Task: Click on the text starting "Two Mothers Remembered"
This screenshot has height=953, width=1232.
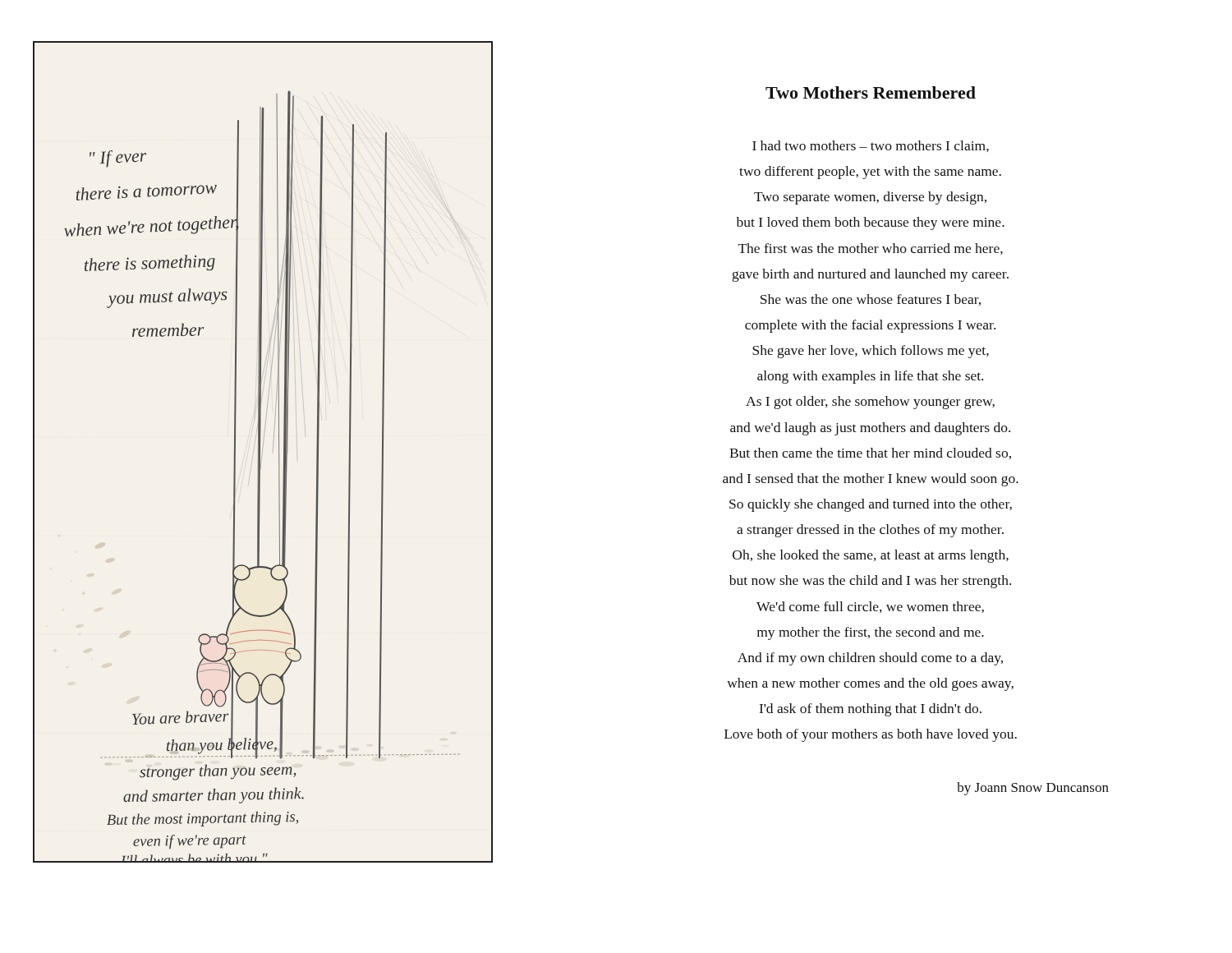Action: pyautogui.click(x=871, y=92)
